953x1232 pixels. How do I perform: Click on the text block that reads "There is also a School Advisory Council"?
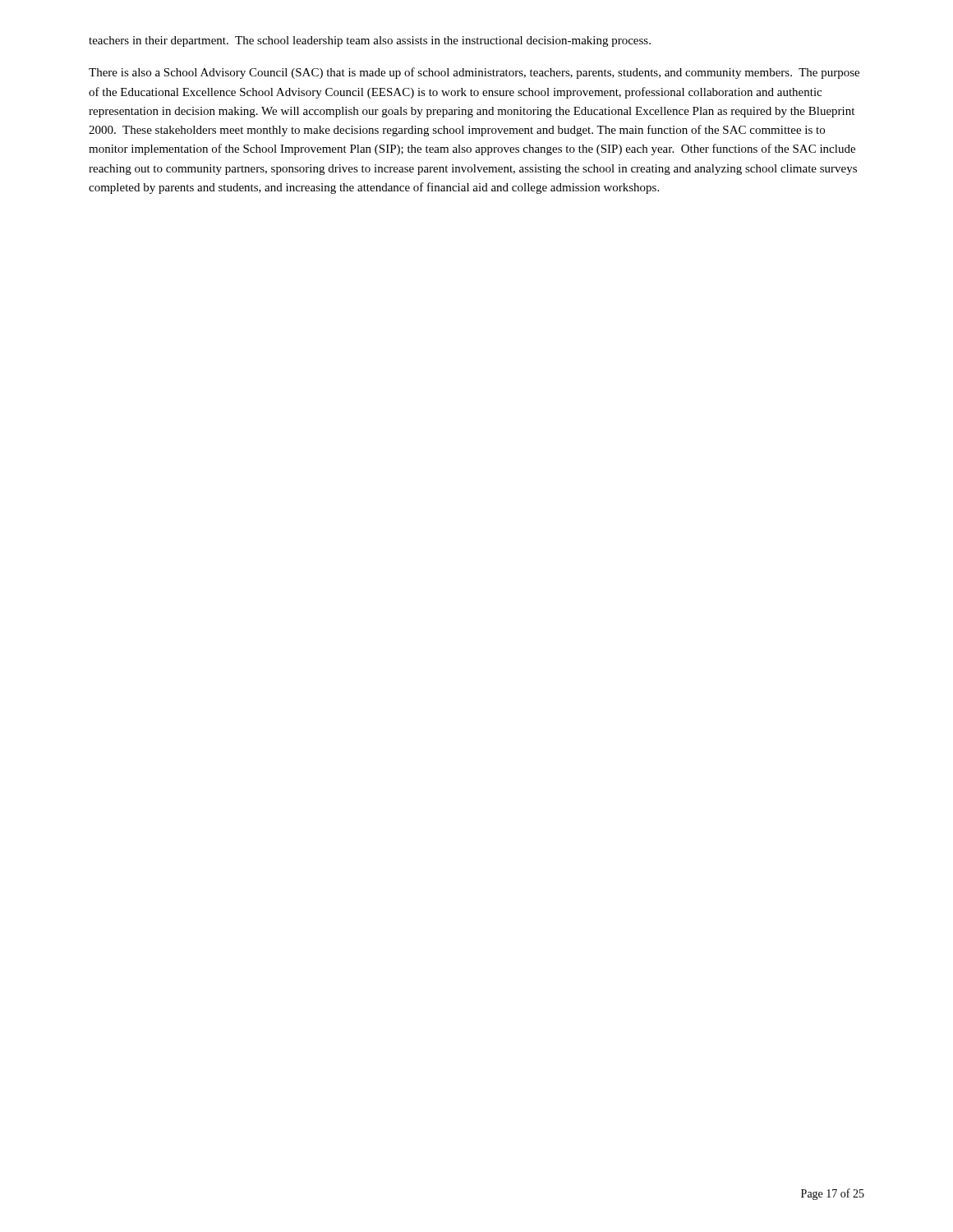(474, 130)
